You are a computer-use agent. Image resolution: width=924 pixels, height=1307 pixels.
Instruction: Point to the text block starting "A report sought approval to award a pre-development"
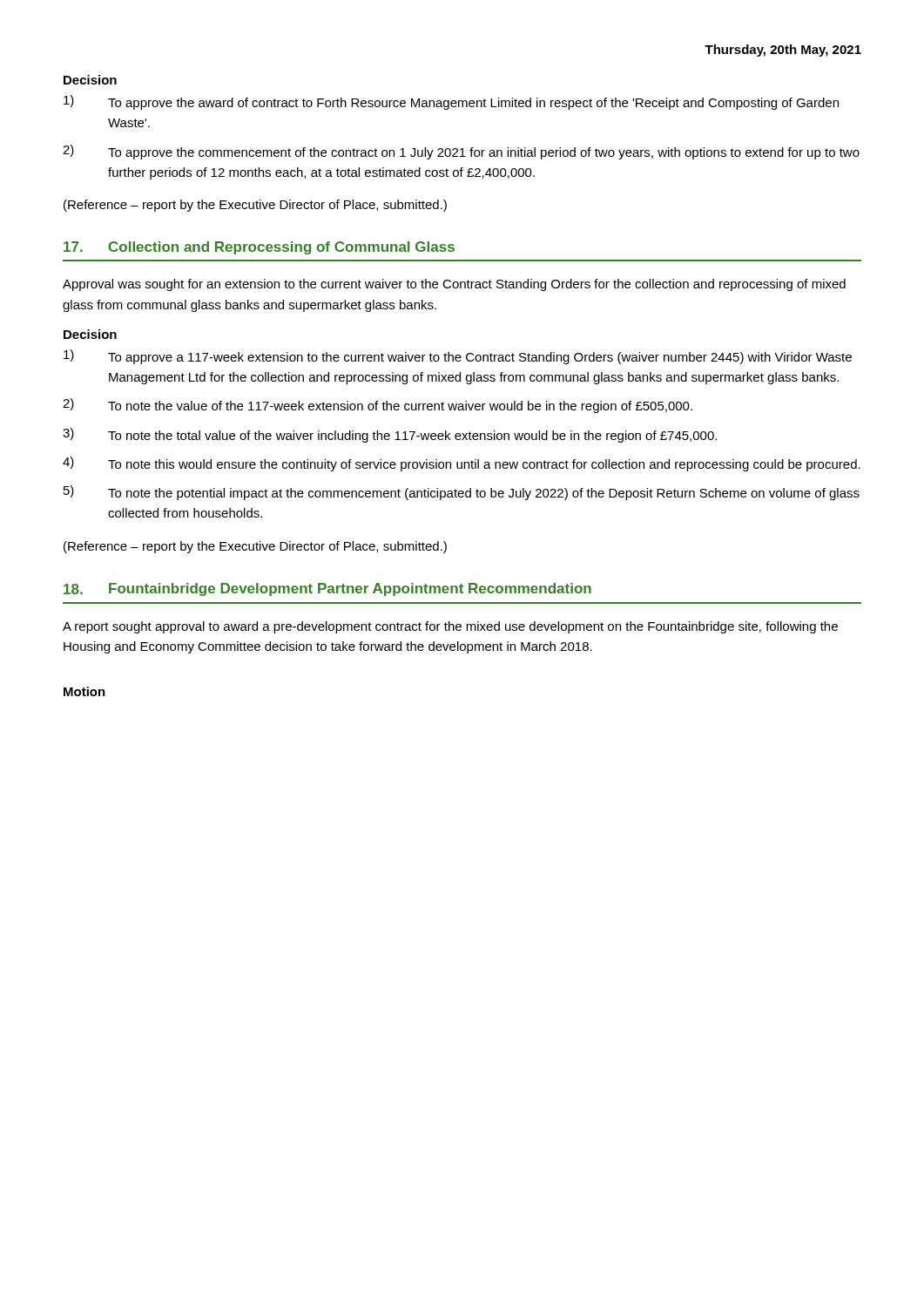point(450,636)
